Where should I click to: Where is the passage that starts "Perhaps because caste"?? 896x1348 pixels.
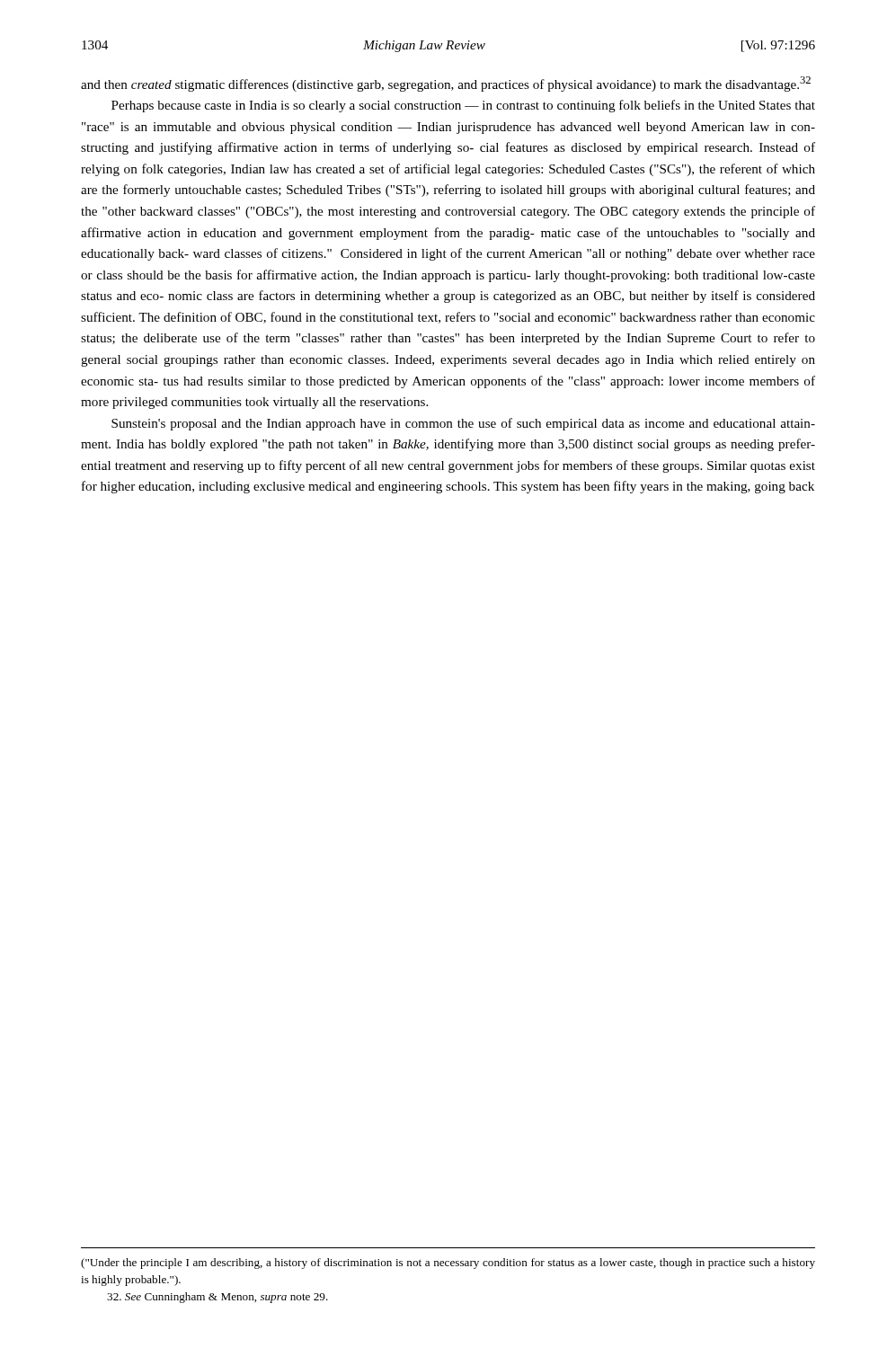pos(448,253)
